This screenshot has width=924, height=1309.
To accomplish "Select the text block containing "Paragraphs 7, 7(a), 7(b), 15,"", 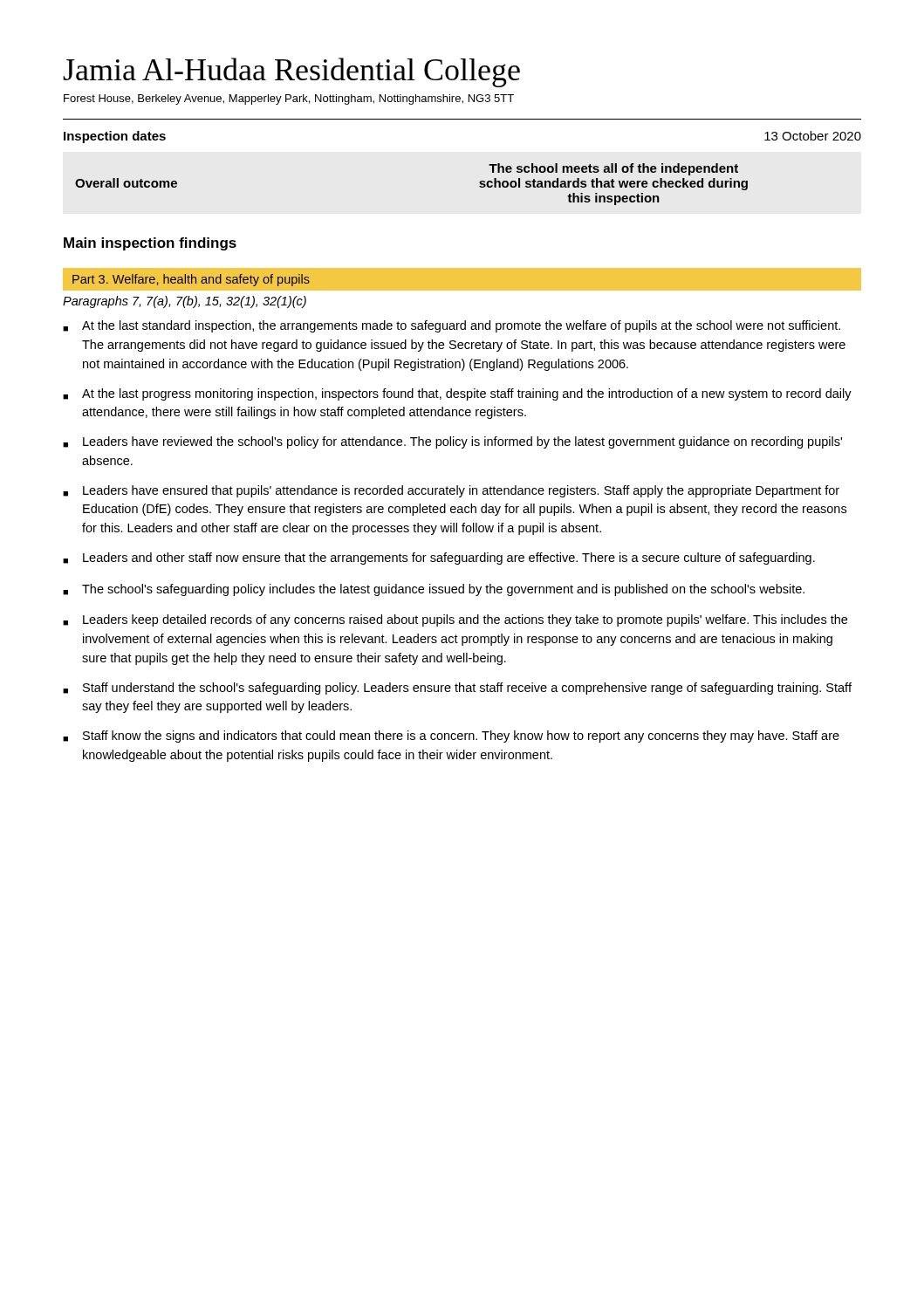I will [185, 301].
